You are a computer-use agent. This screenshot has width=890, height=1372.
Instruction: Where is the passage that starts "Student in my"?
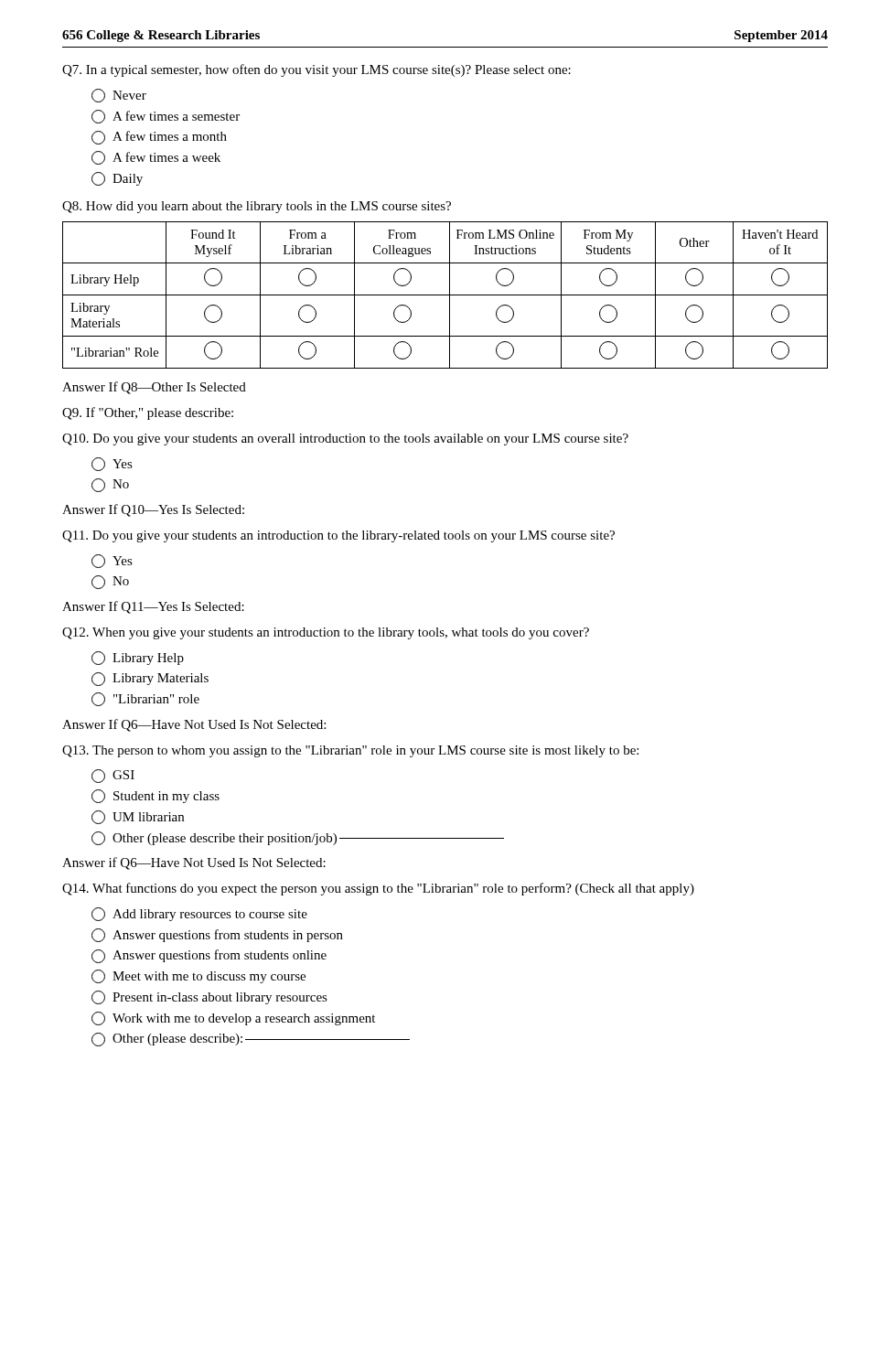tap(156, 796)
